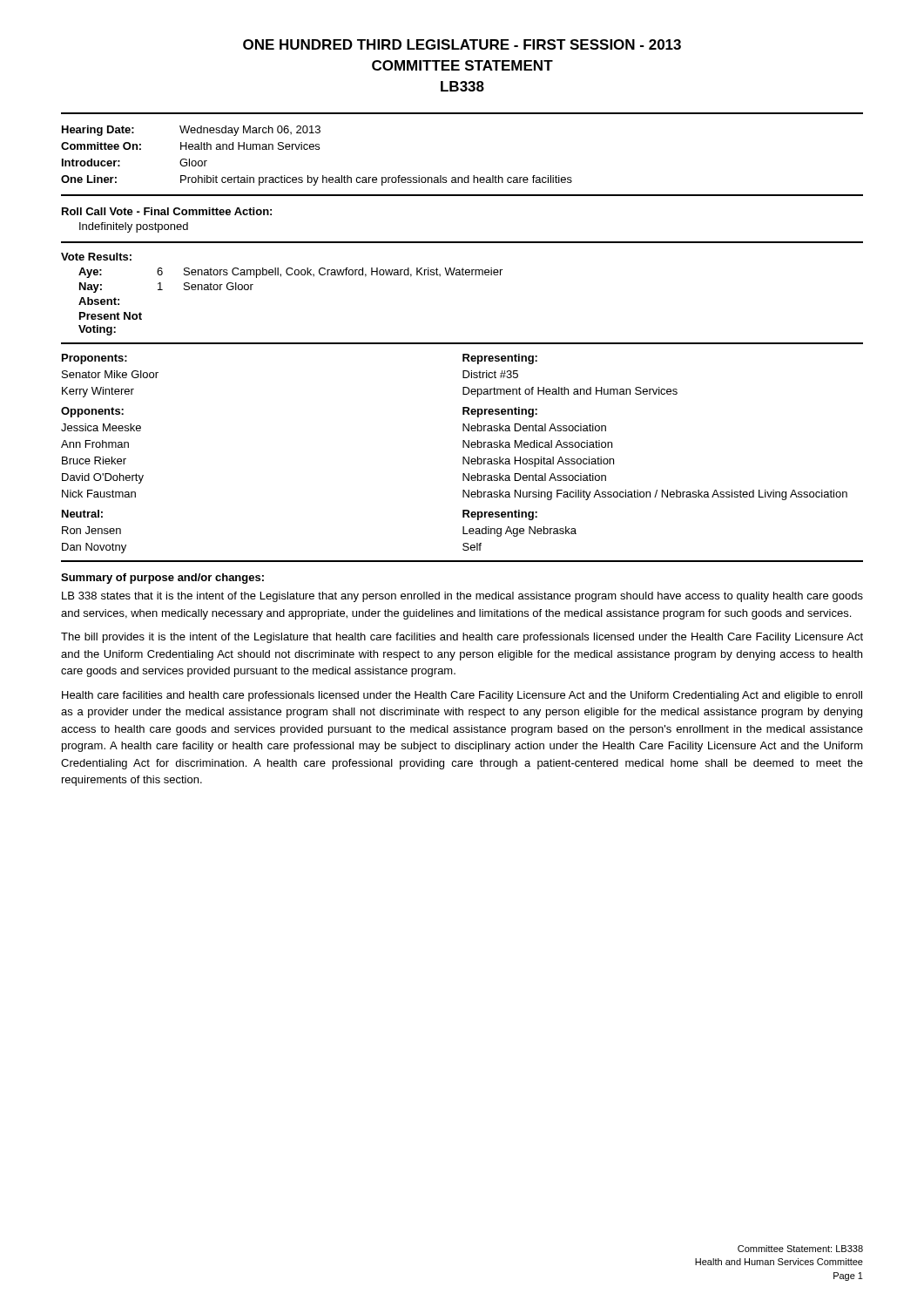The image size is (924, 1307).
Task: Locate the table with the text "Prohibit certain practices by health"
Action: (462, 155)
